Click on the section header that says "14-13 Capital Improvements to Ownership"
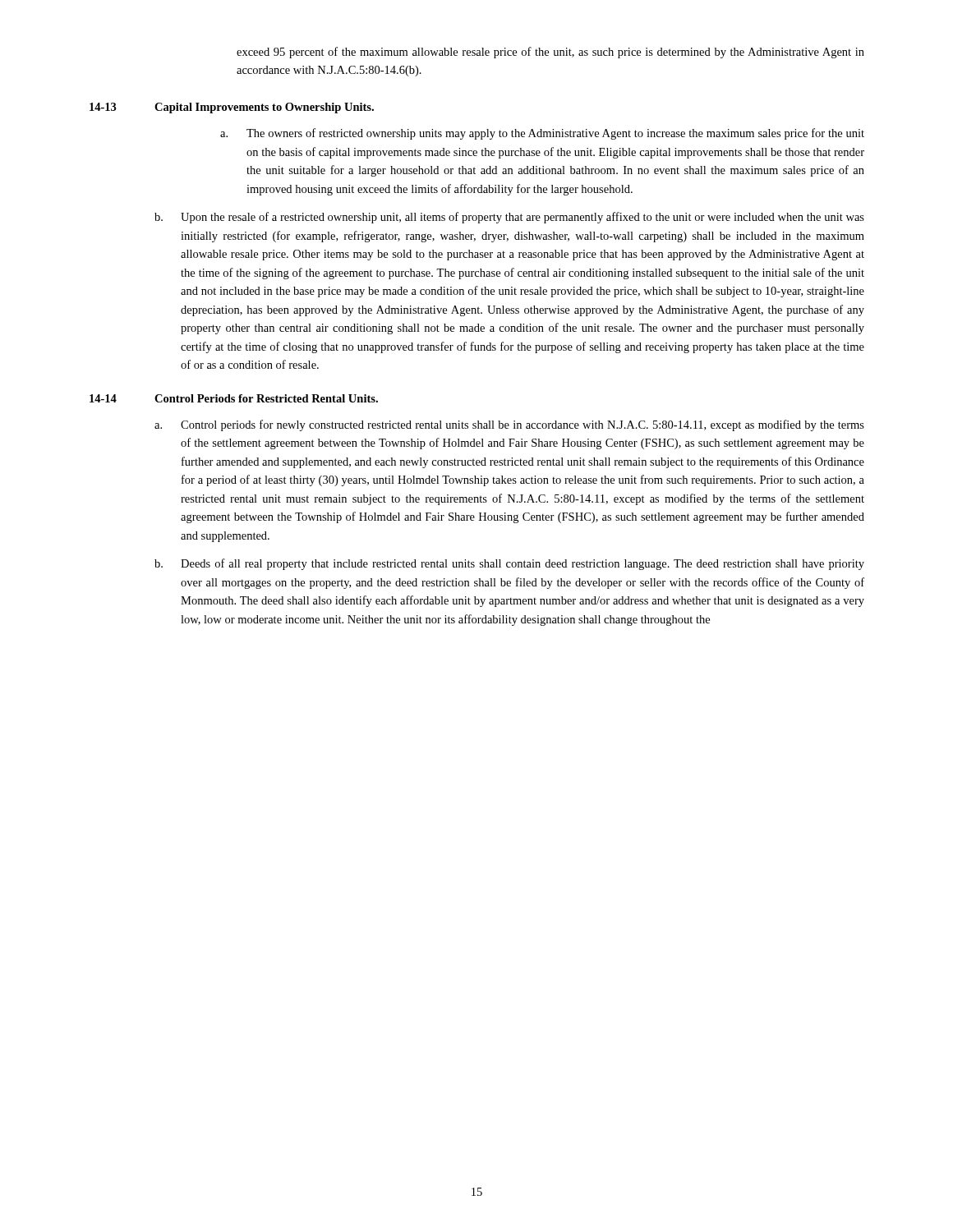The image size is (953, 1232). pos(232,107)
